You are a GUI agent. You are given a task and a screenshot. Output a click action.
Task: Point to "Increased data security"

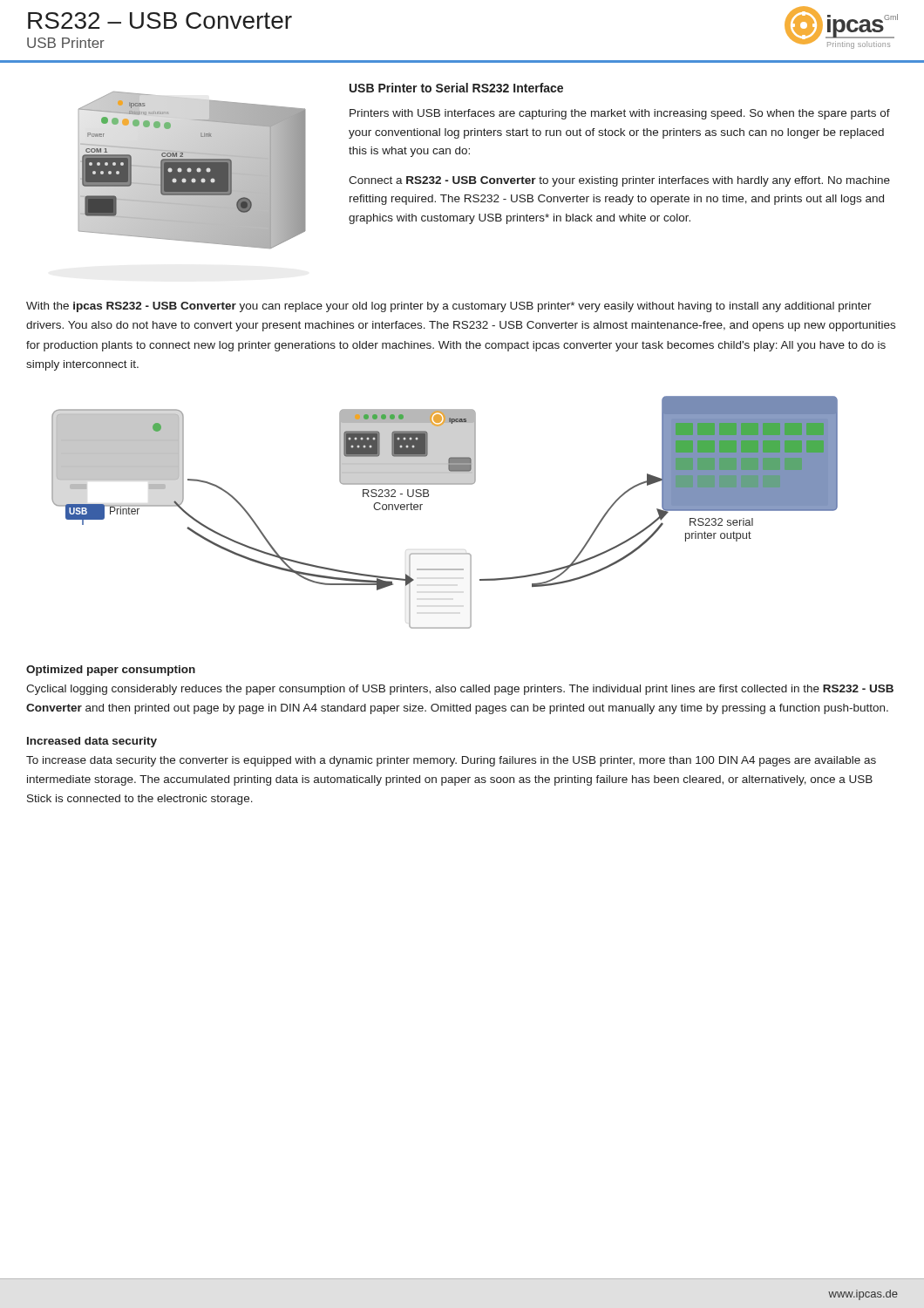pyautogui.click(x=92, y=740)
